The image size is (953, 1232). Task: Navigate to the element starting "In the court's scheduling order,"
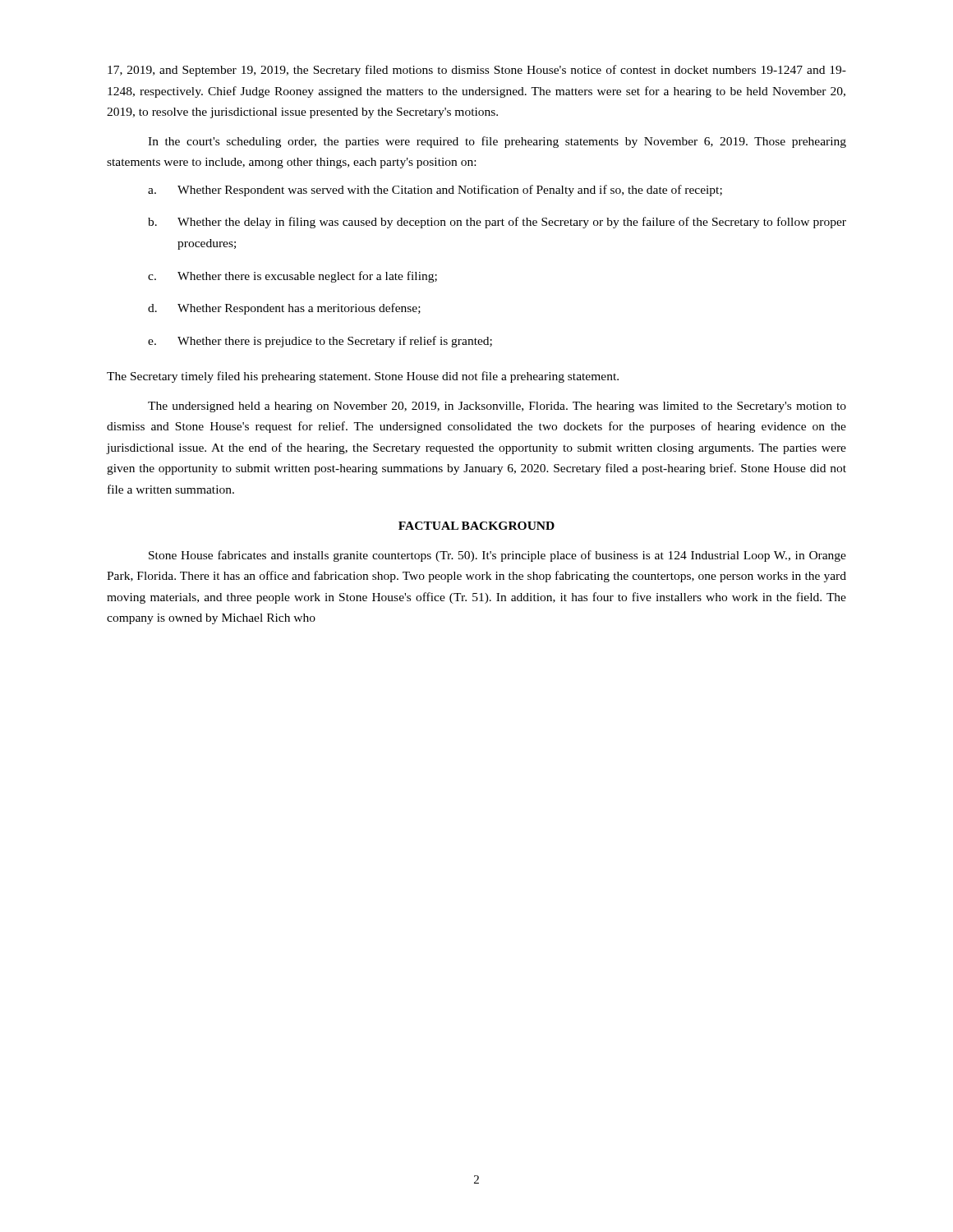tap(476, 151)
